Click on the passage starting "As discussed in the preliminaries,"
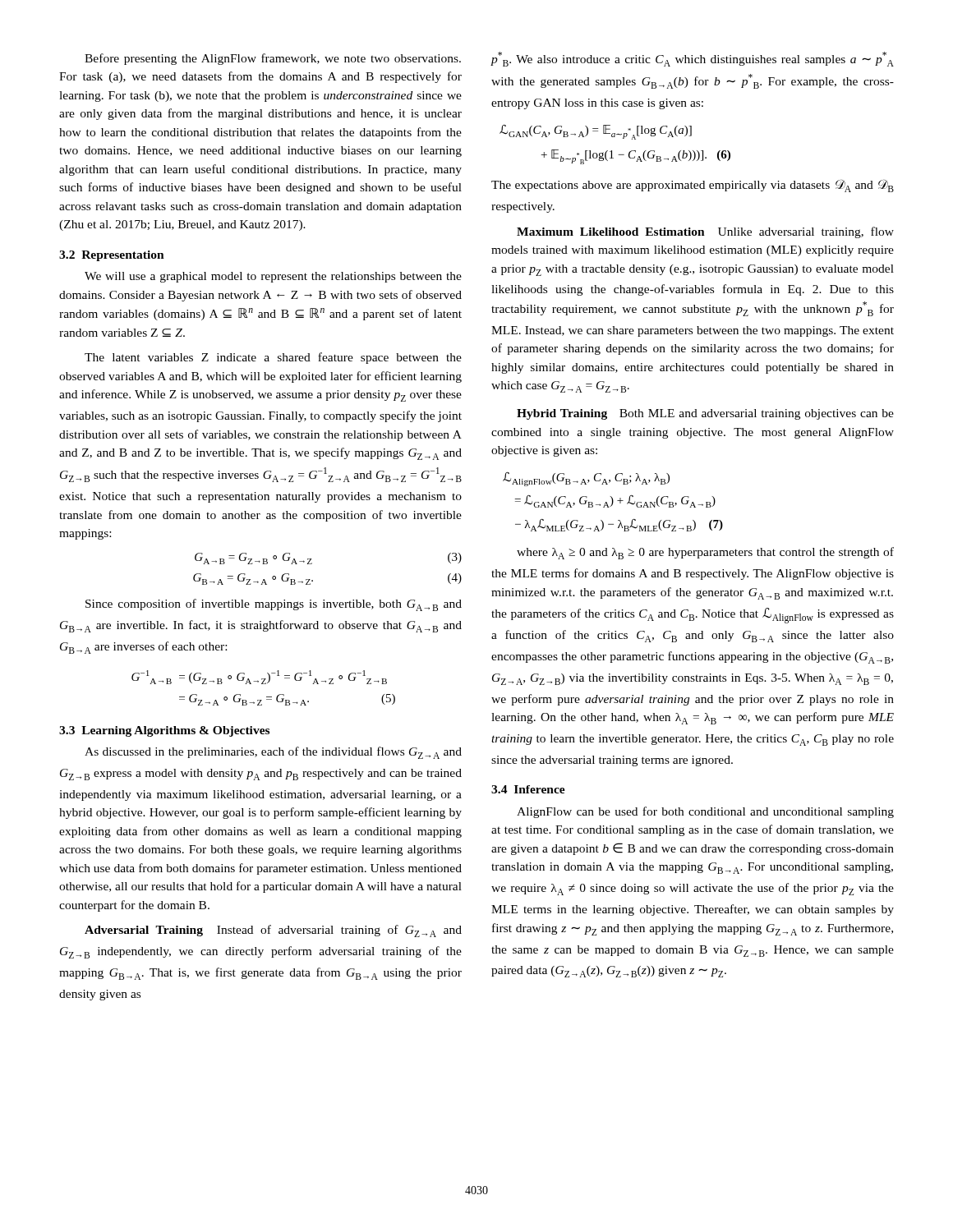Viewport: 953px width, 1232px height. [260, 828]
